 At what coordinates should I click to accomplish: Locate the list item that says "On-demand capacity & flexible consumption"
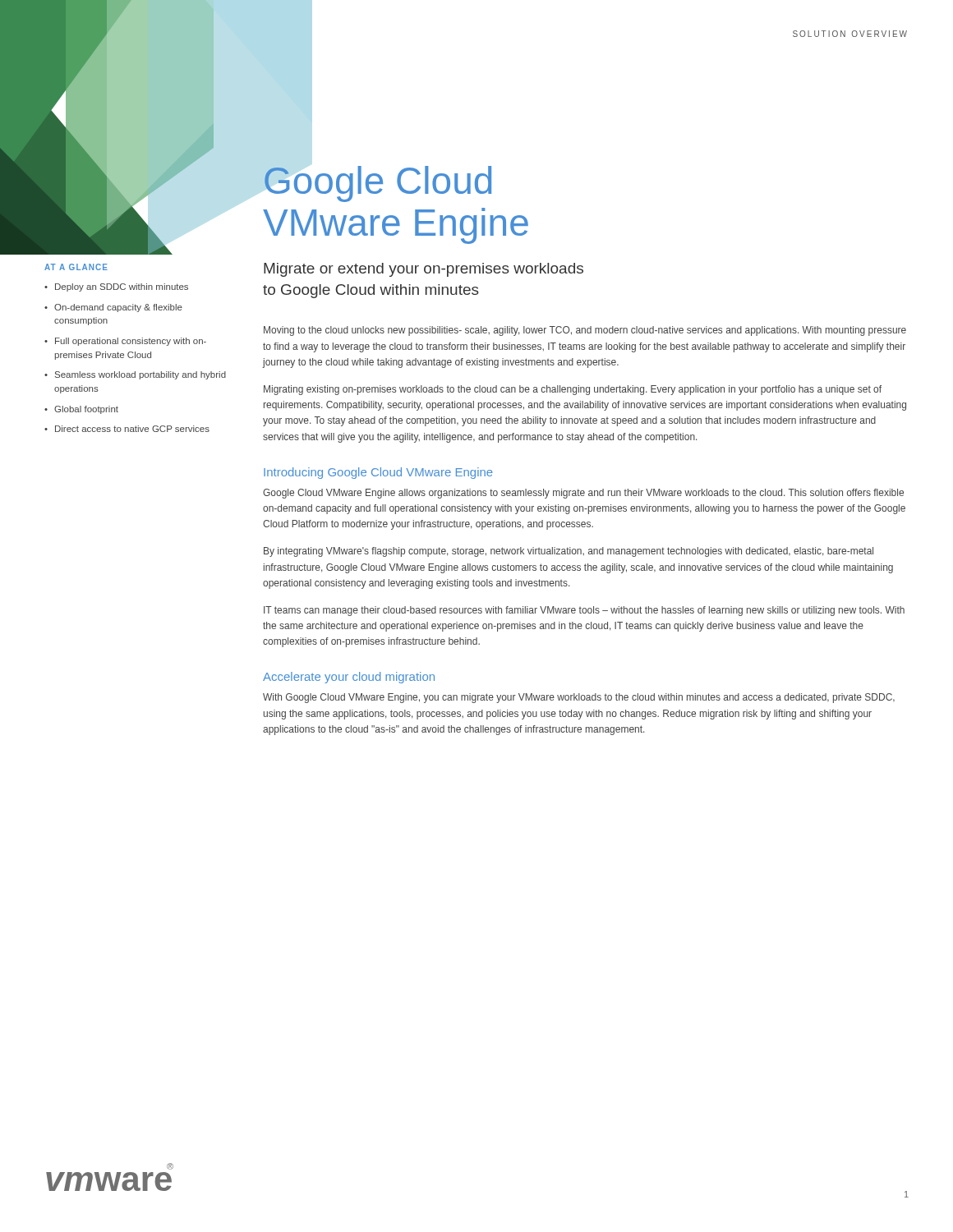click(118, 314)
